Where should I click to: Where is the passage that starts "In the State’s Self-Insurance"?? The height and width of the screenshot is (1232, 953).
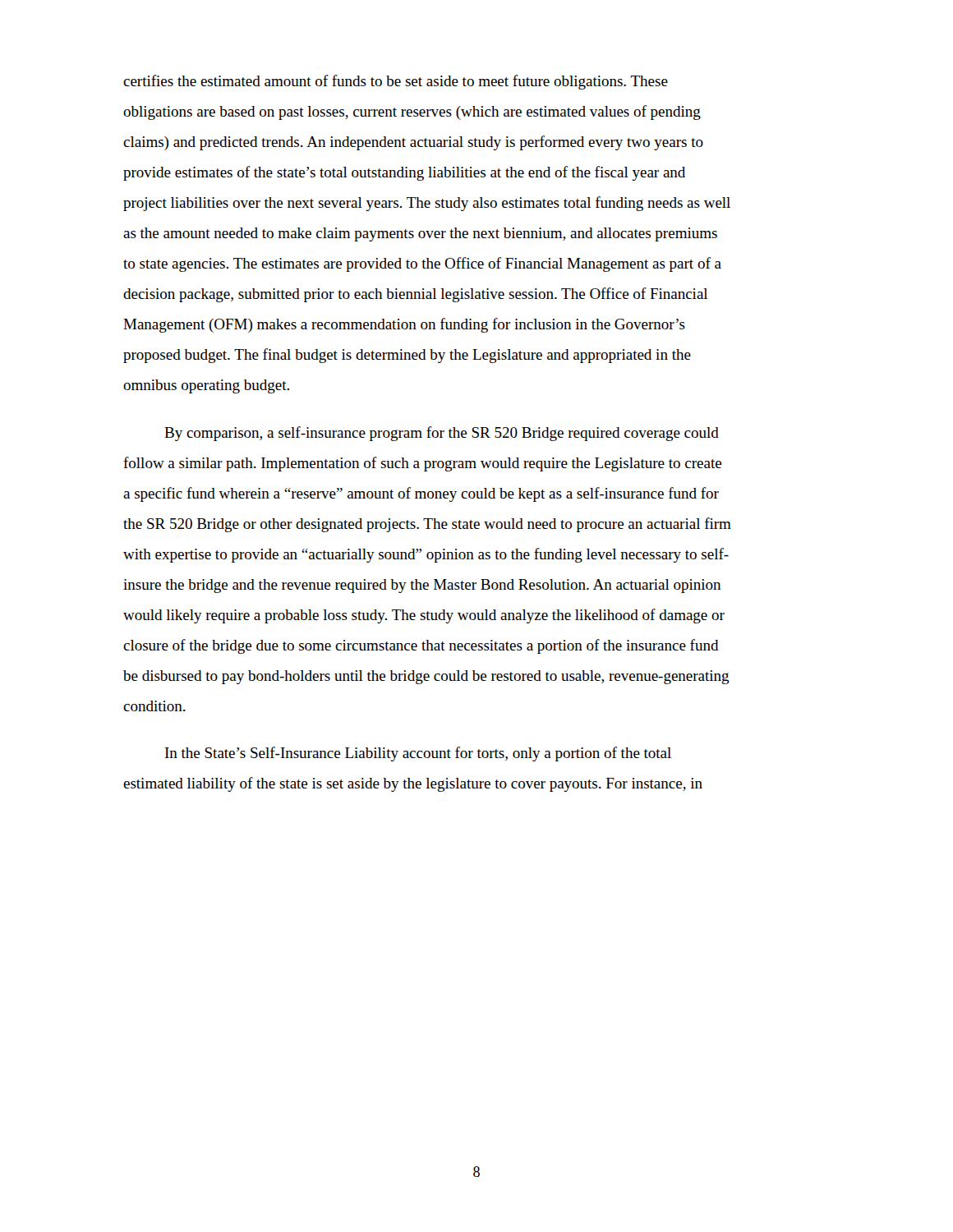click(x=476, y=768)
